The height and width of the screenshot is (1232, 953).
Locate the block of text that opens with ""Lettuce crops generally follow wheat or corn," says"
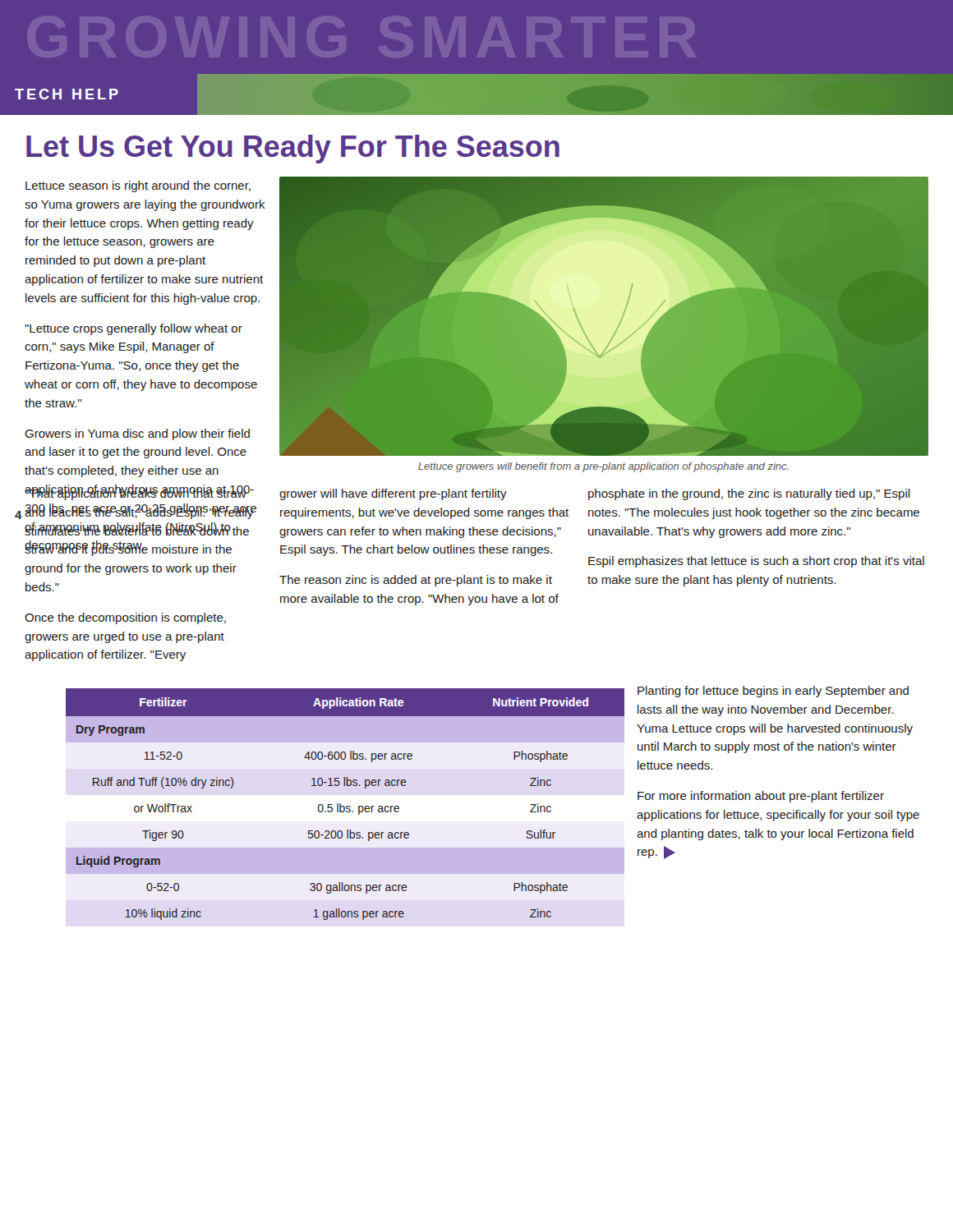tap(141, 365)
